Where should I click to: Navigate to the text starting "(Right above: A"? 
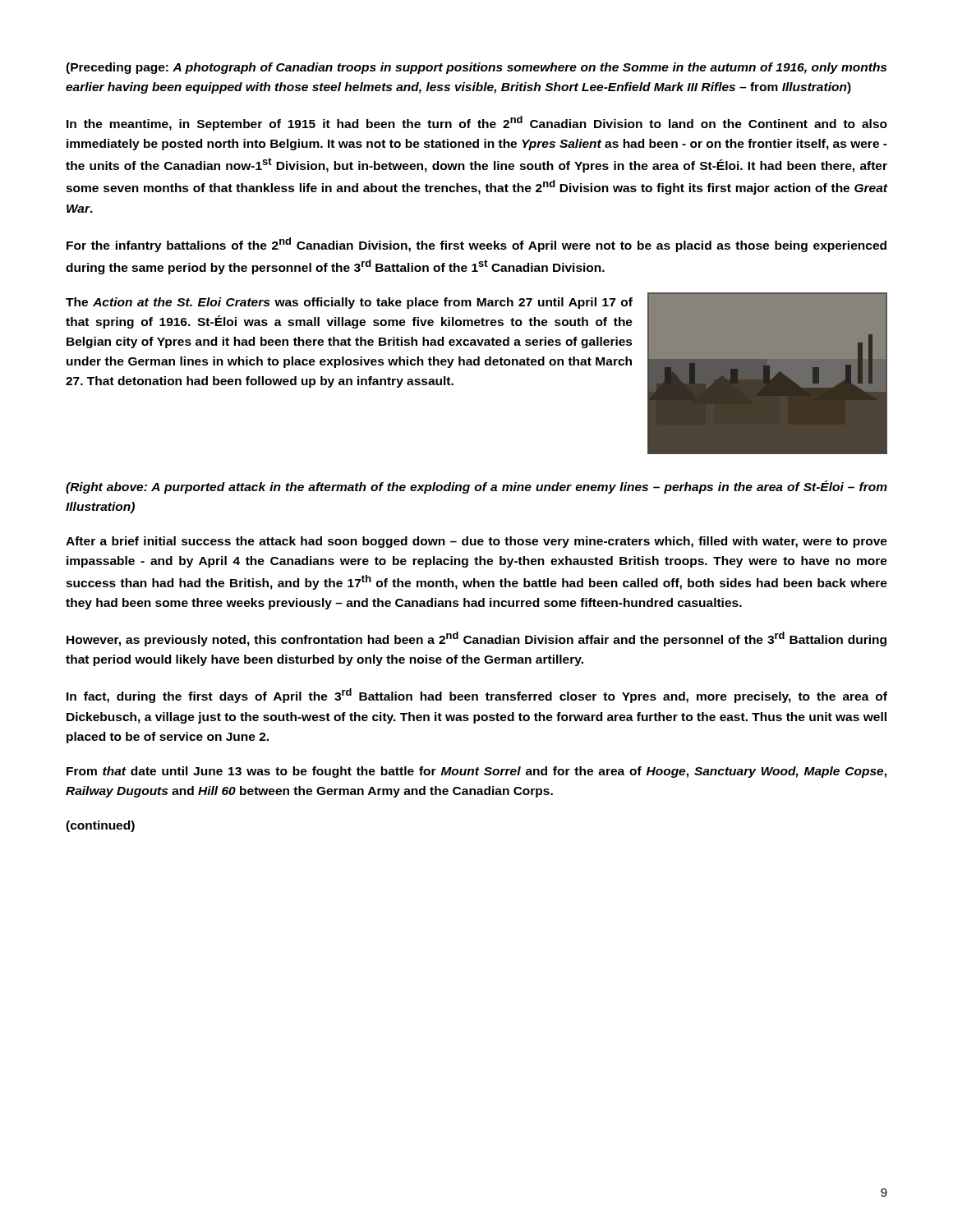click(x=476, y=496)
